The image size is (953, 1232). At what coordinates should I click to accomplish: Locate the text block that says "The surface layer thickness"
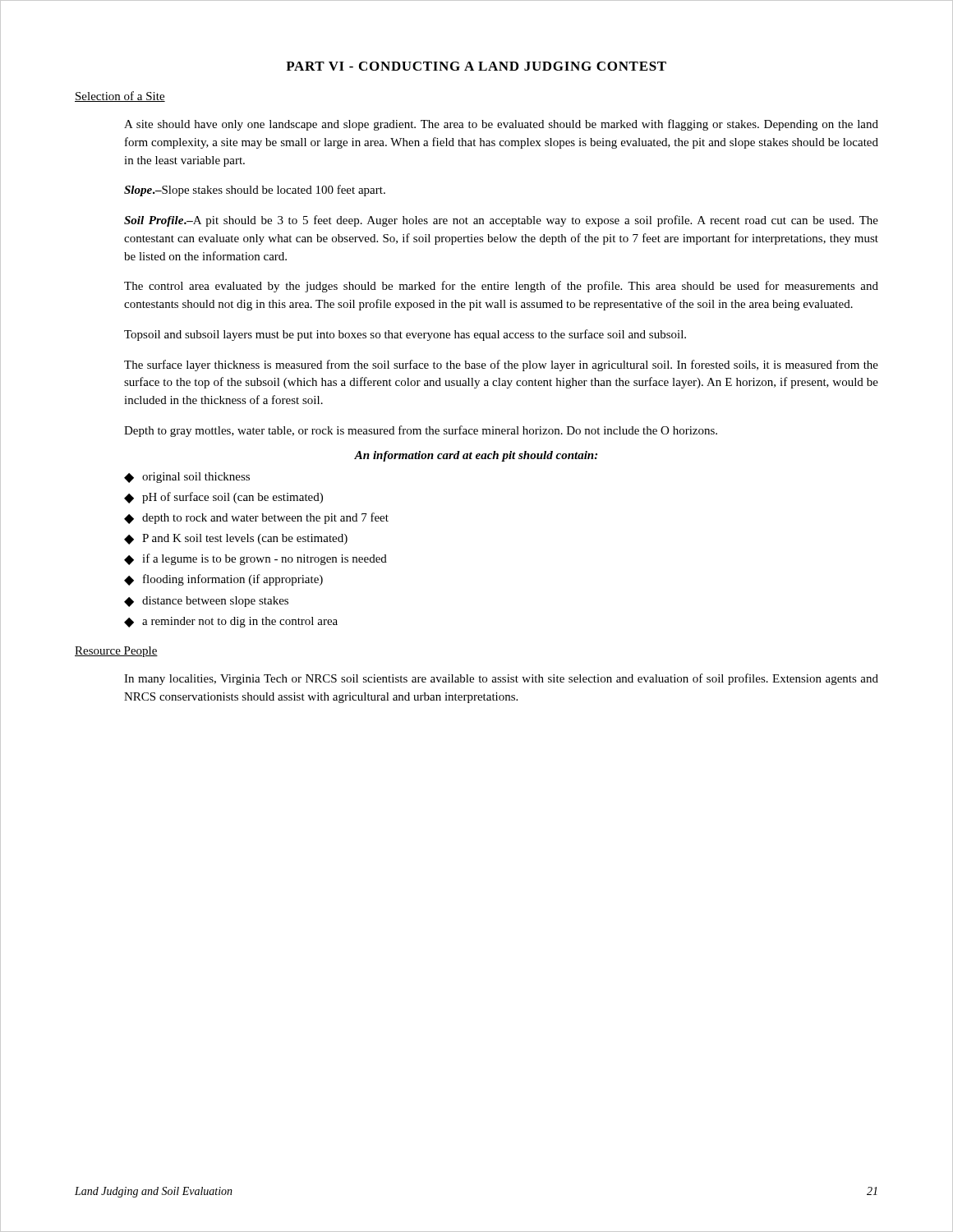(501, 383)
